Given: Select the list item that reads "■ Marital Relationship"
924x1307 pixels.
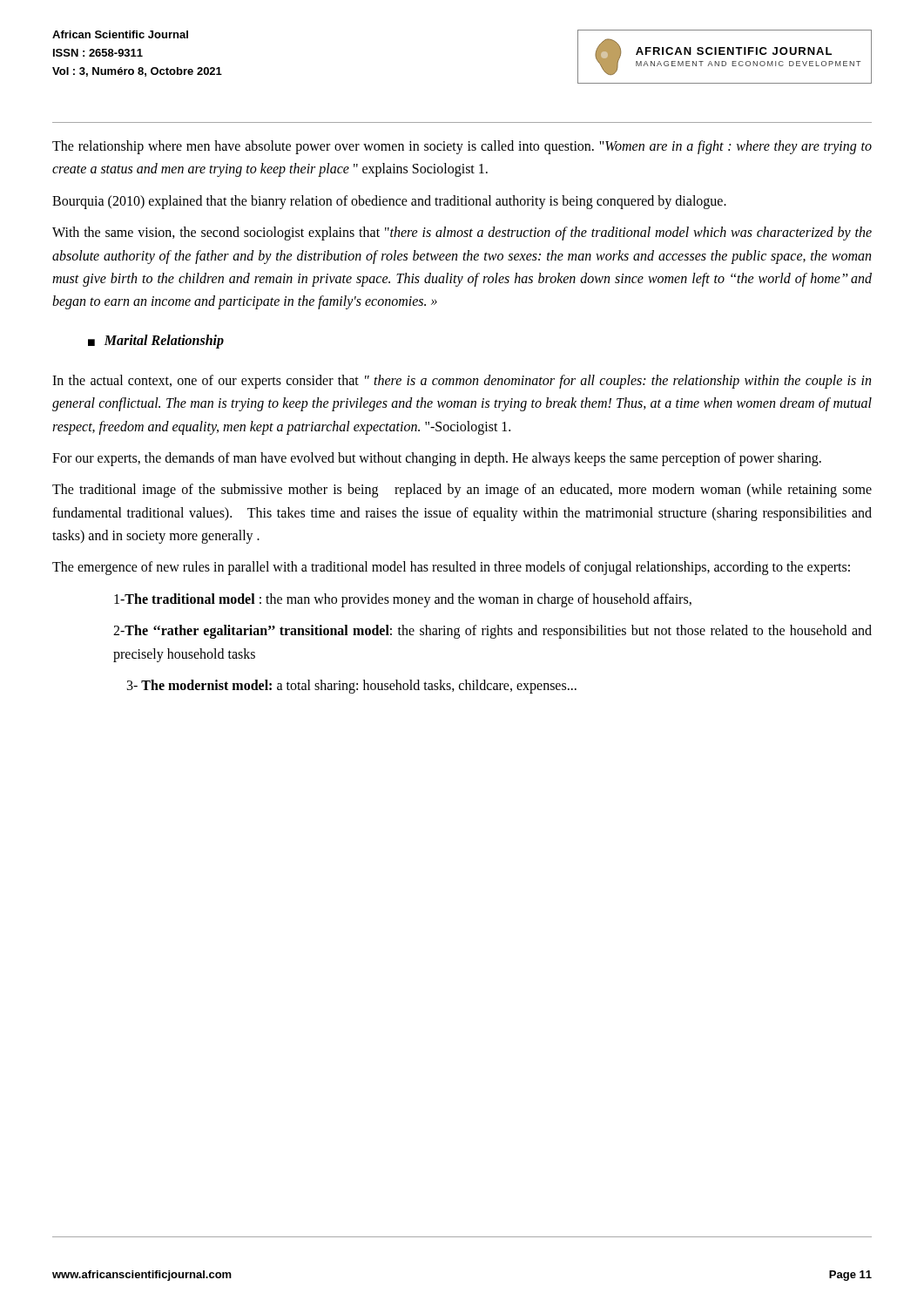Looking at the screenshot, I should (156, 341).
